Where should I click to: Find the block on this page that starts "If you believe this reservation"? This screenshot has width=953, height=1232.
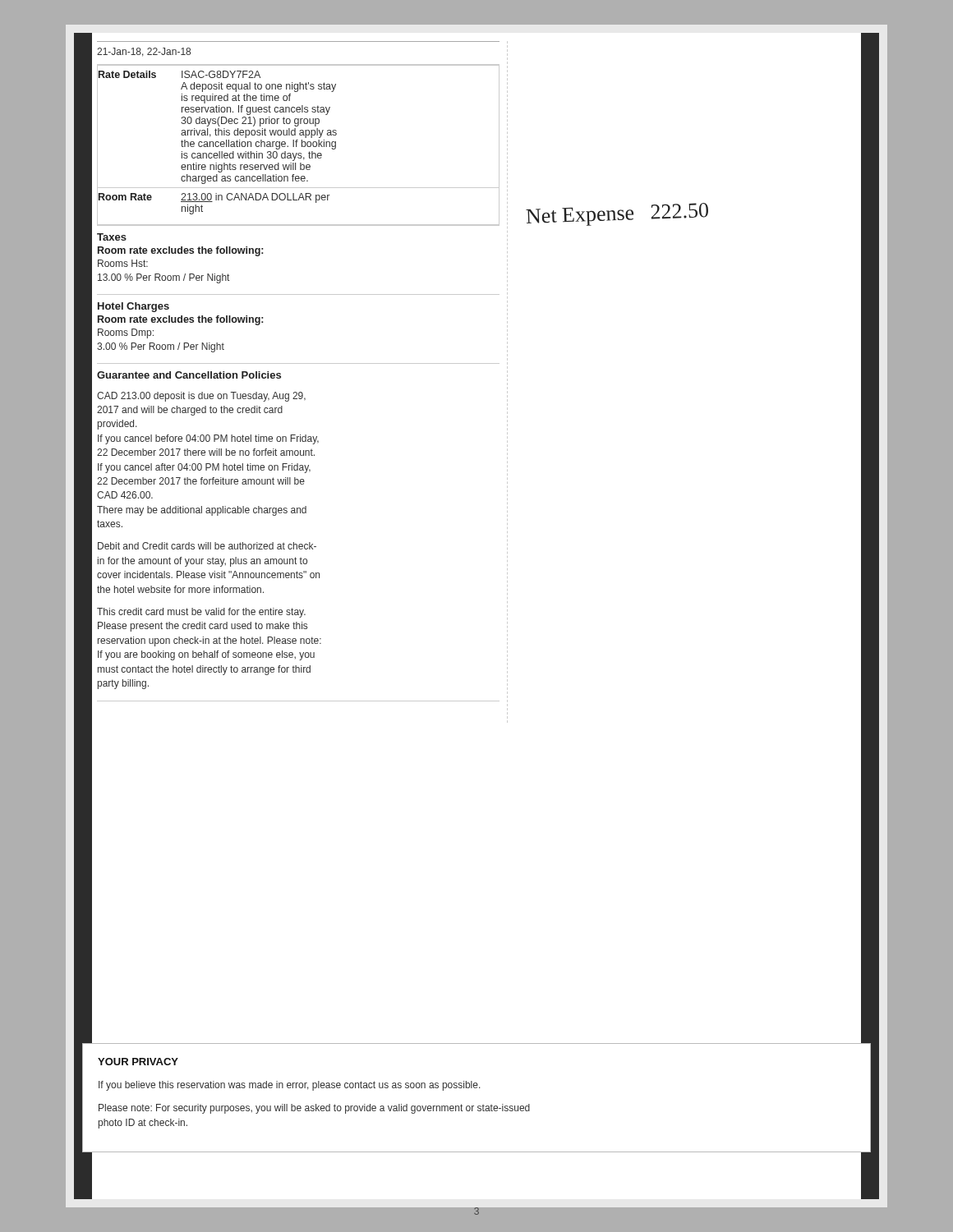(x=289, y=1085)
